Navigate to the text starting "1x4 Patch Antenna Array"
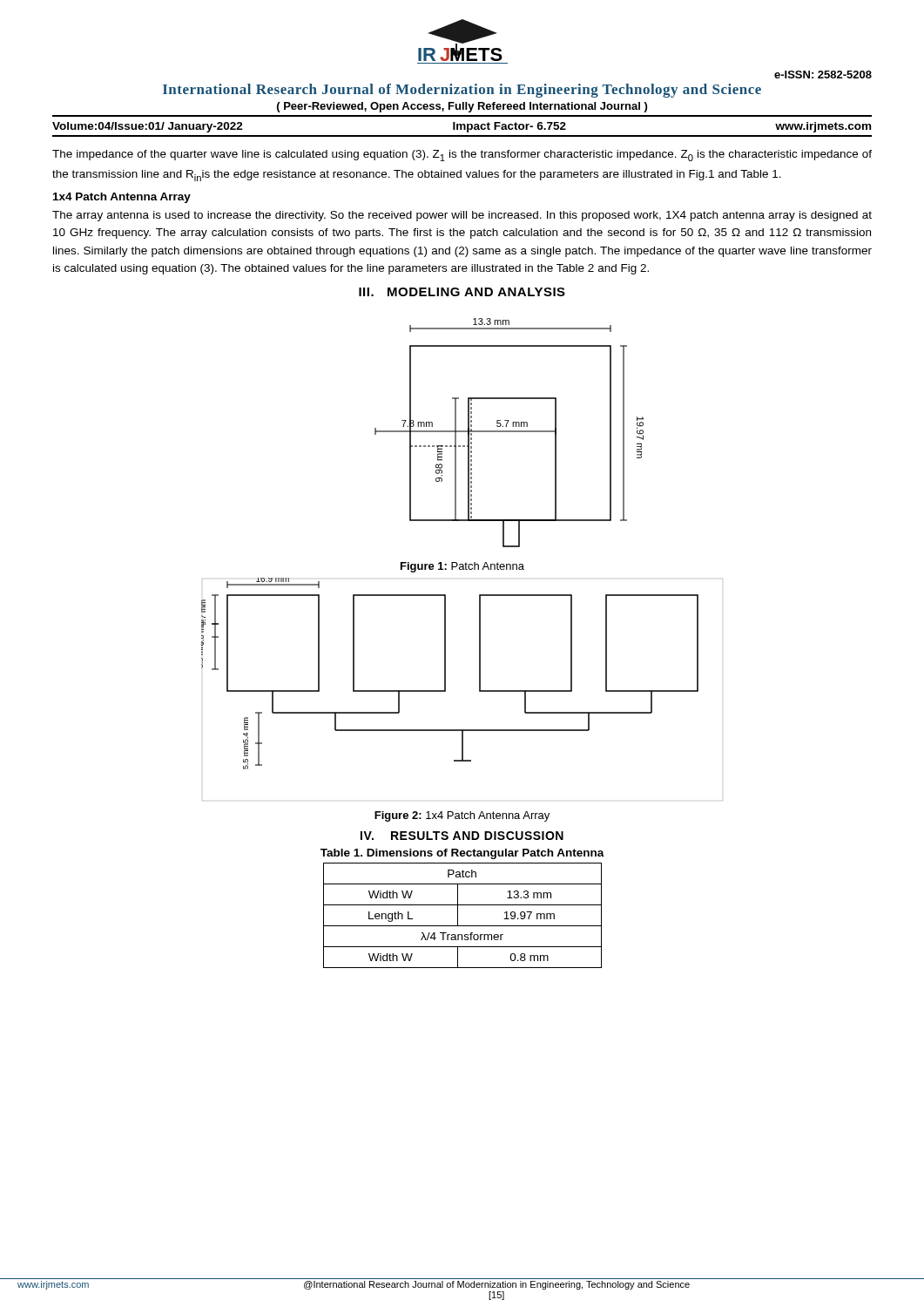924x1307 pixels. tap(121, 197)
